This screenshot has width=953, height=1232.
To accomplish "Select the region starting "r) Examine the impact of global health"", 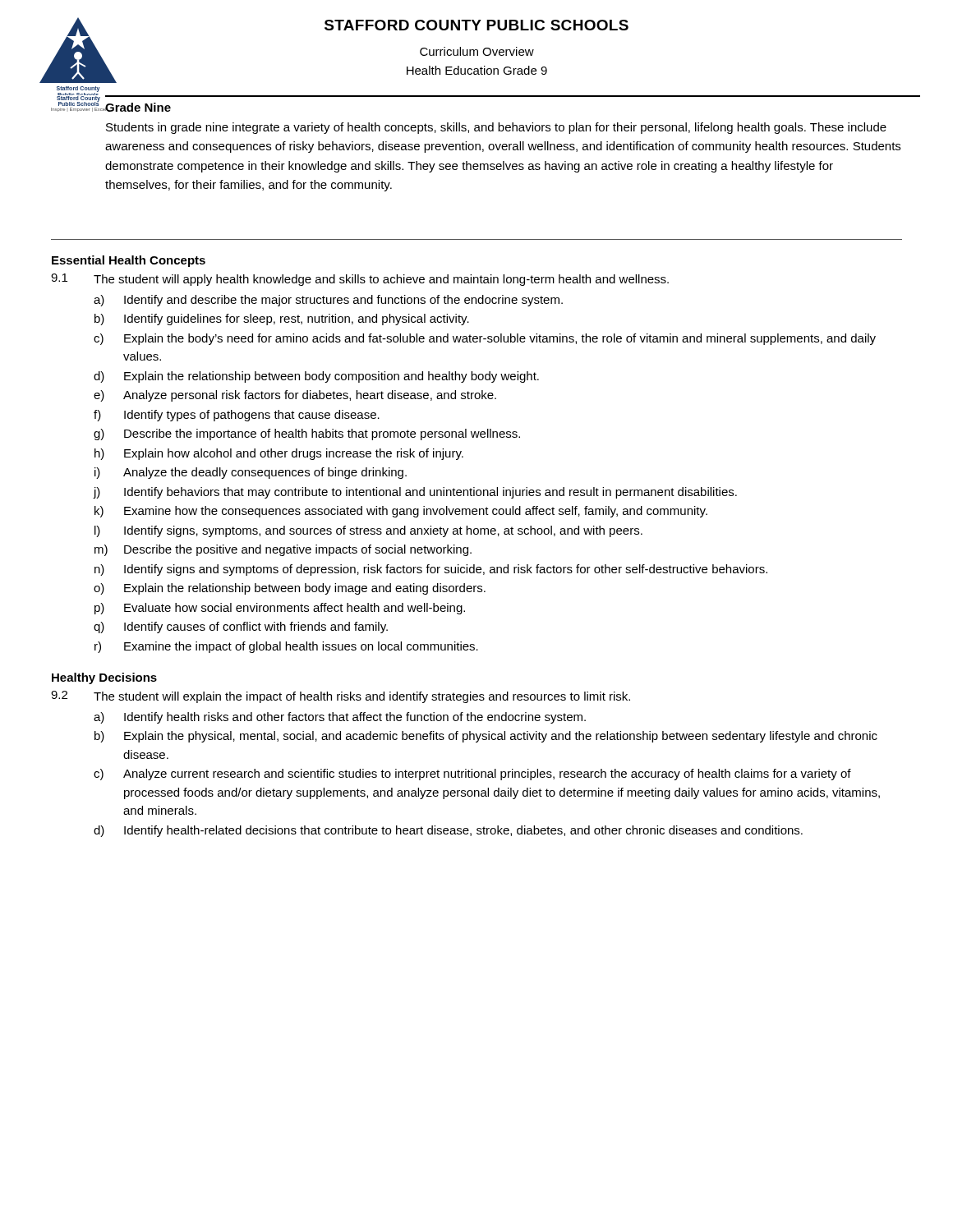I will click(286, 646).
